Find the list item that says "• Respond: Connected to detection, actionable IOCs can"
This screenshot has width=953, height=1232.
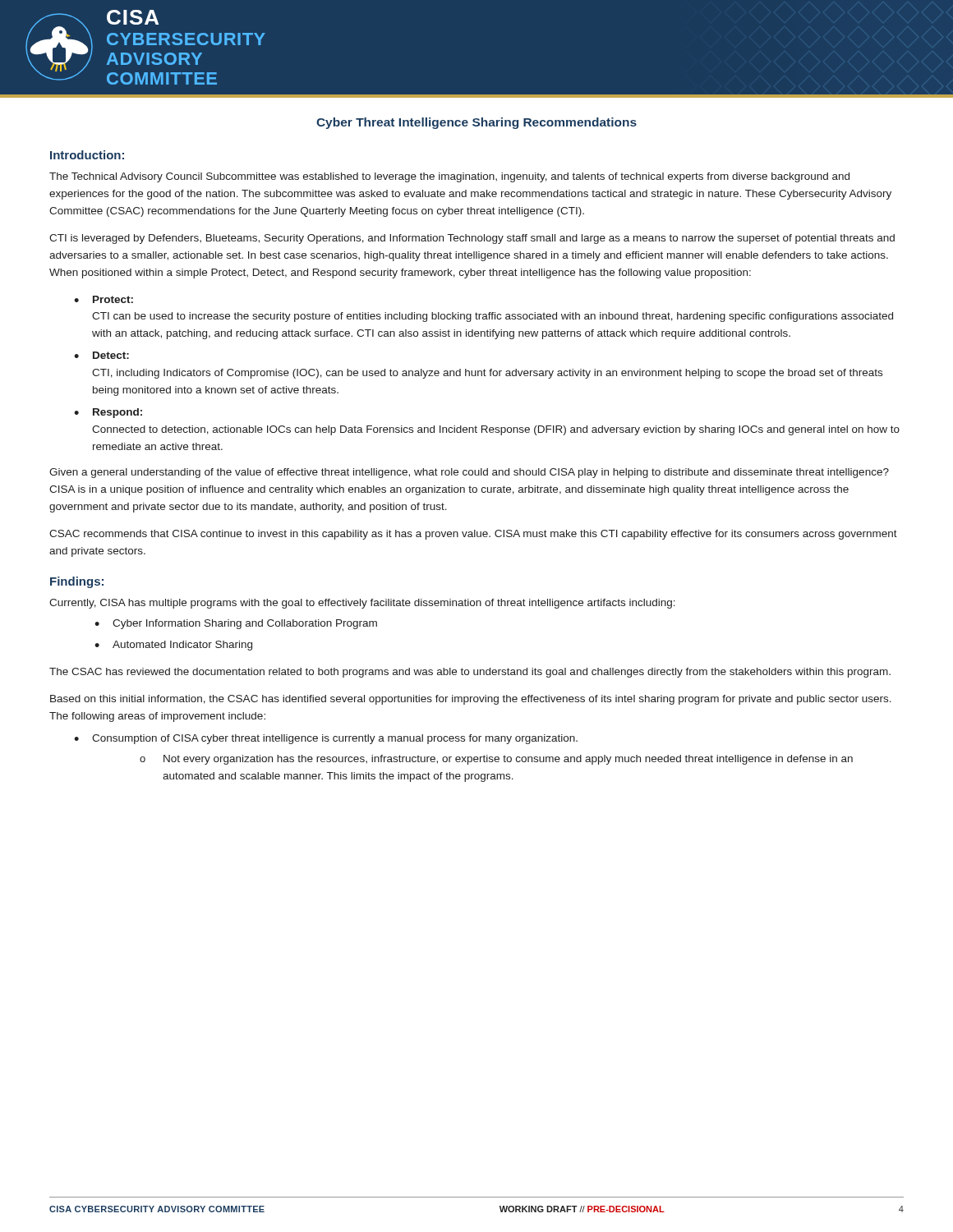click(x=476, y=430)
